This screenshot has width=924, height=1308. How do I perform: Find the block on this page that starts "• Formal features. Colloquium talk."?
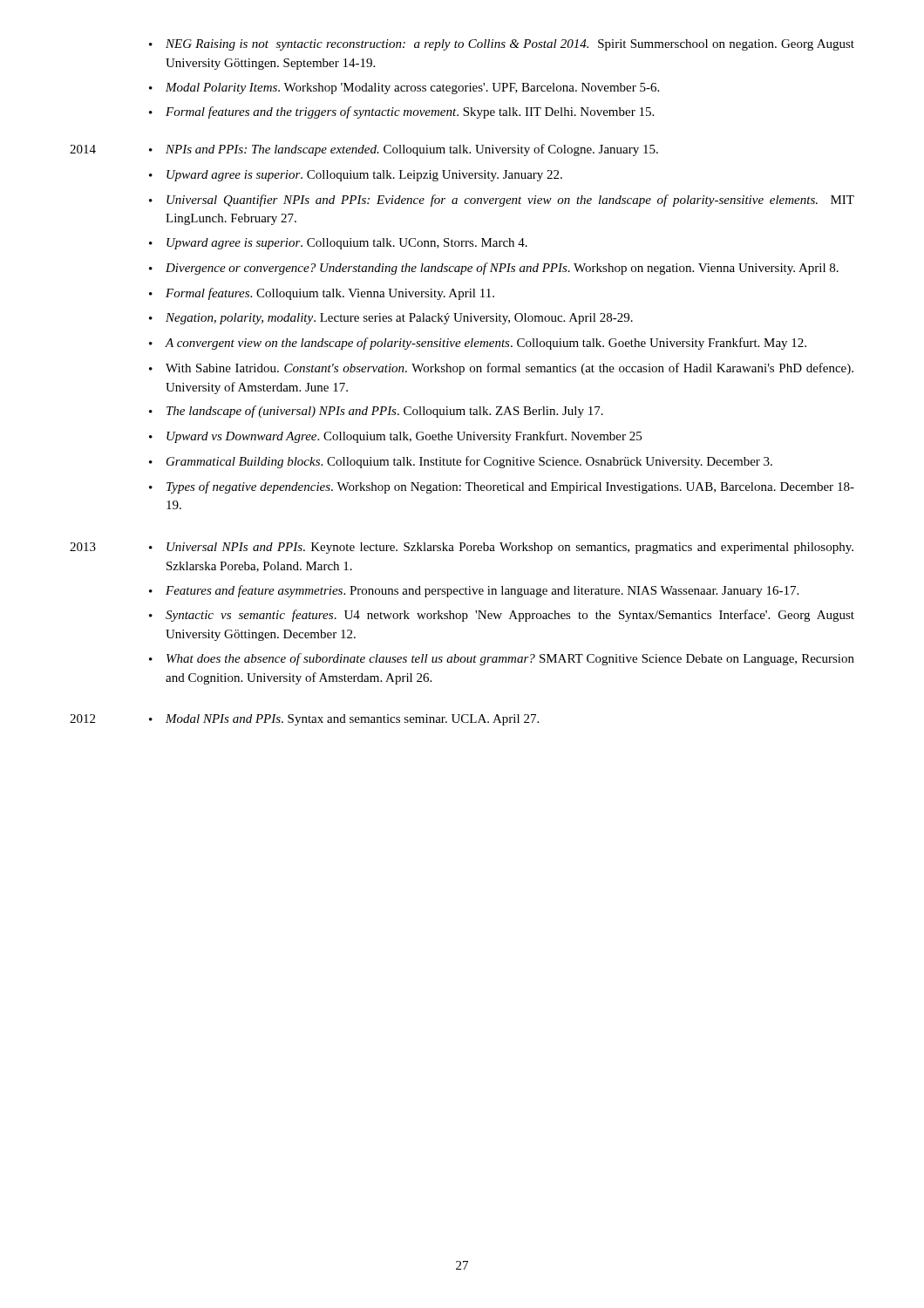(501, 294)
